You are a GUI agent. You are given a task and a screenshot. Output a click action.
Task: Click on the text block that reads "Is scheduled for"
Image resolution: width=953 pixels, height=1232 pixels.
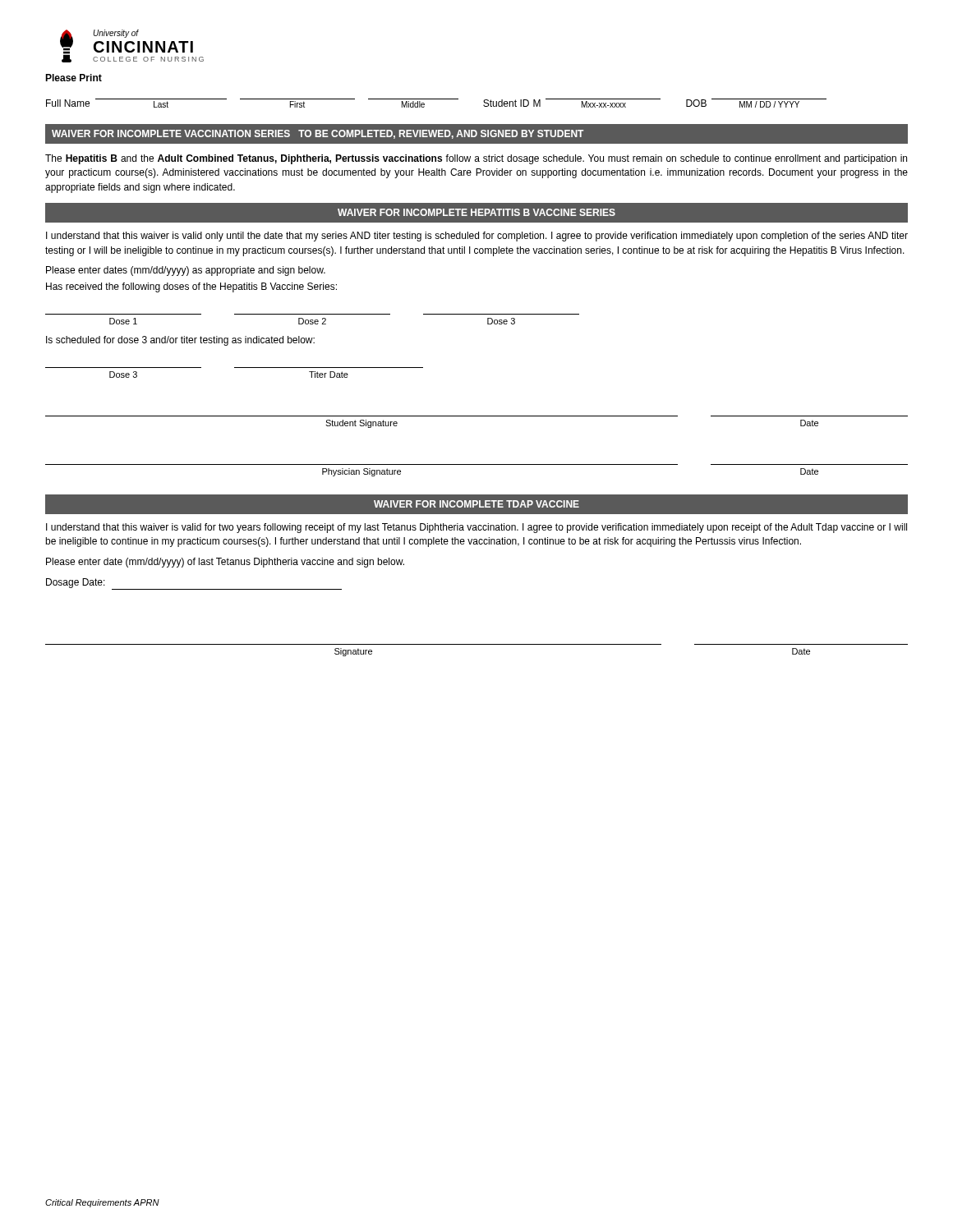click(180, 340)
